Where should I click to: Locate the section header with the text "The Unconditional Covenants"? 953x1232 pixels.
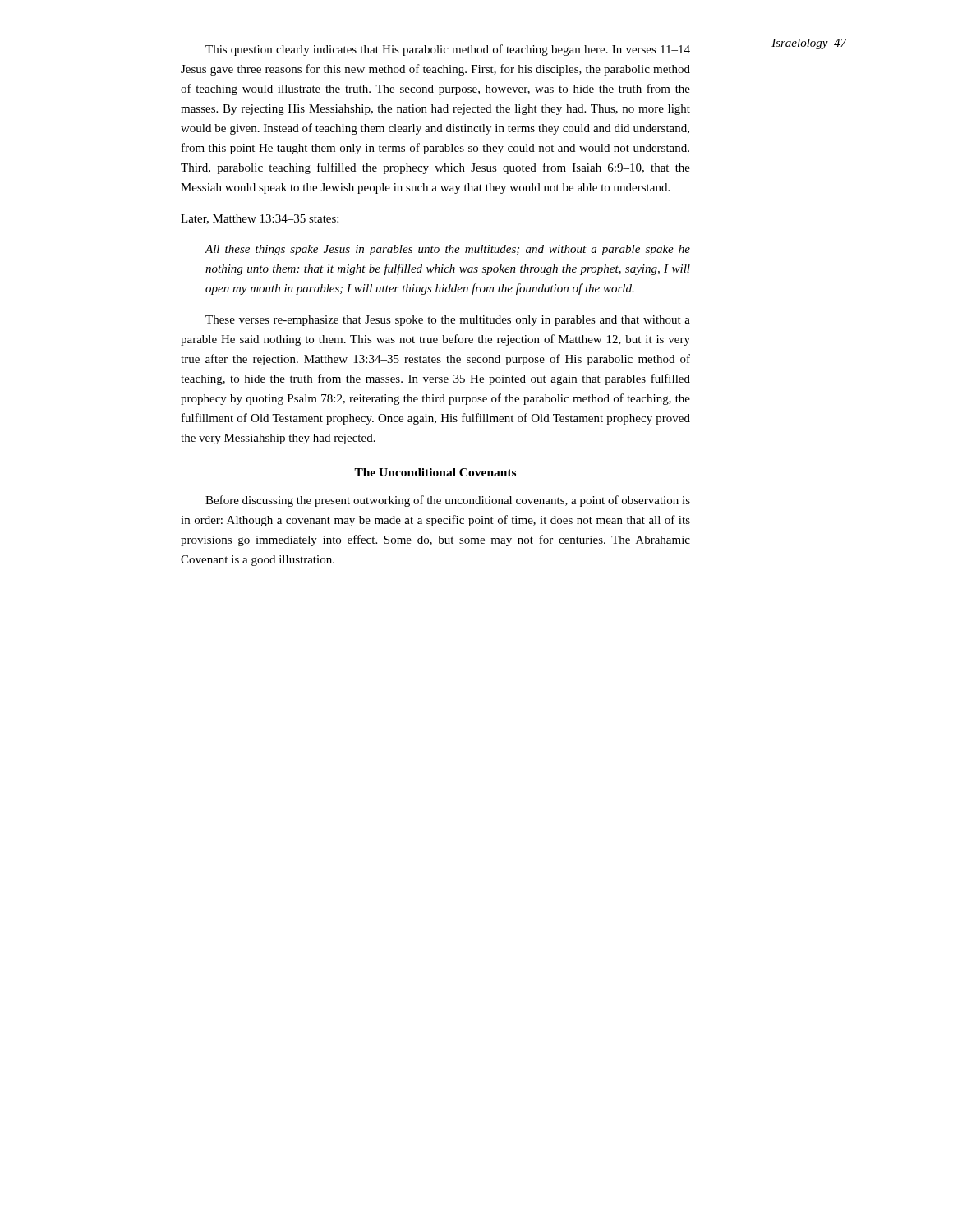[x=435, y=472]
